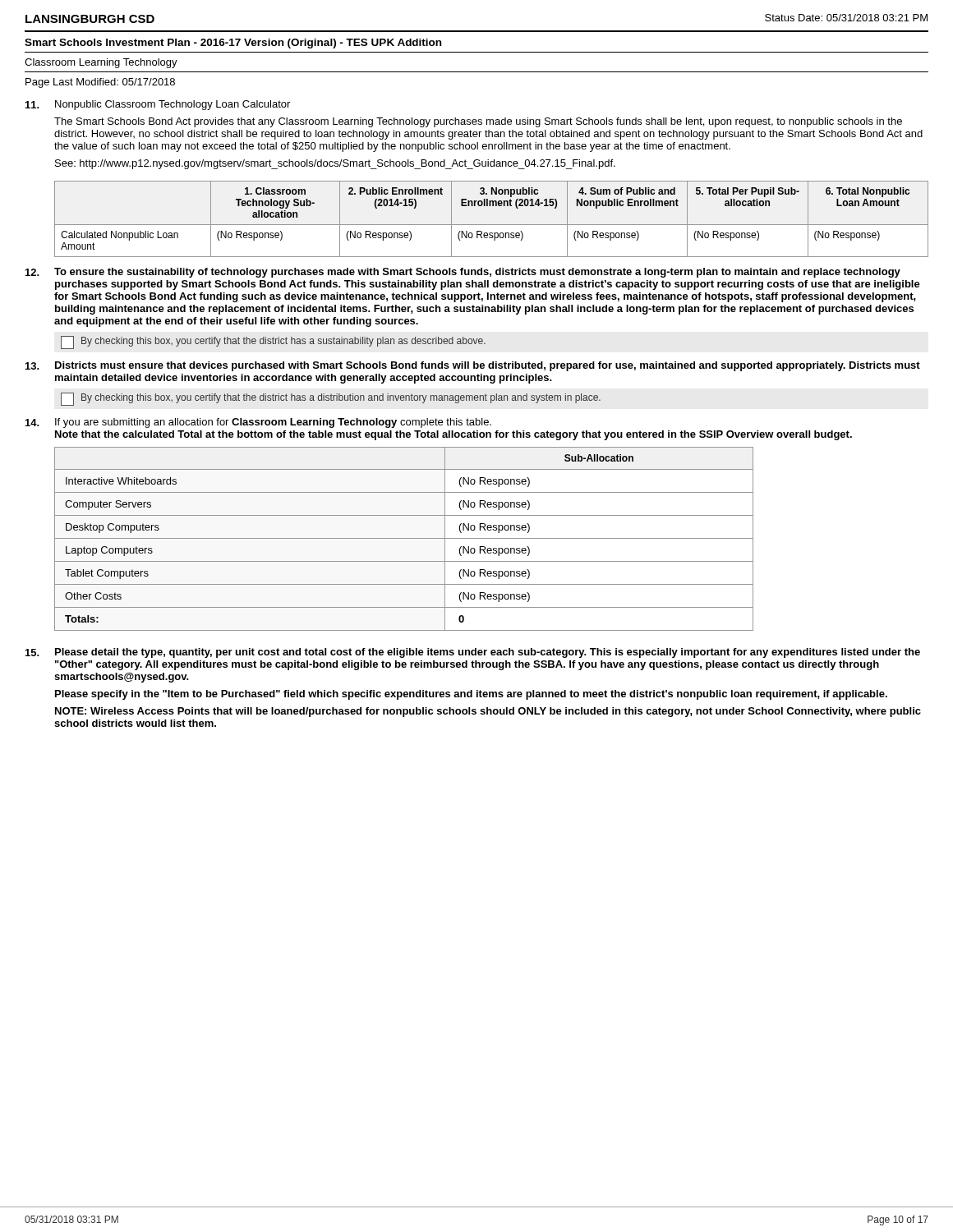Select the table that reads "6. Total Nonpublic"

(x=491, y=219)
